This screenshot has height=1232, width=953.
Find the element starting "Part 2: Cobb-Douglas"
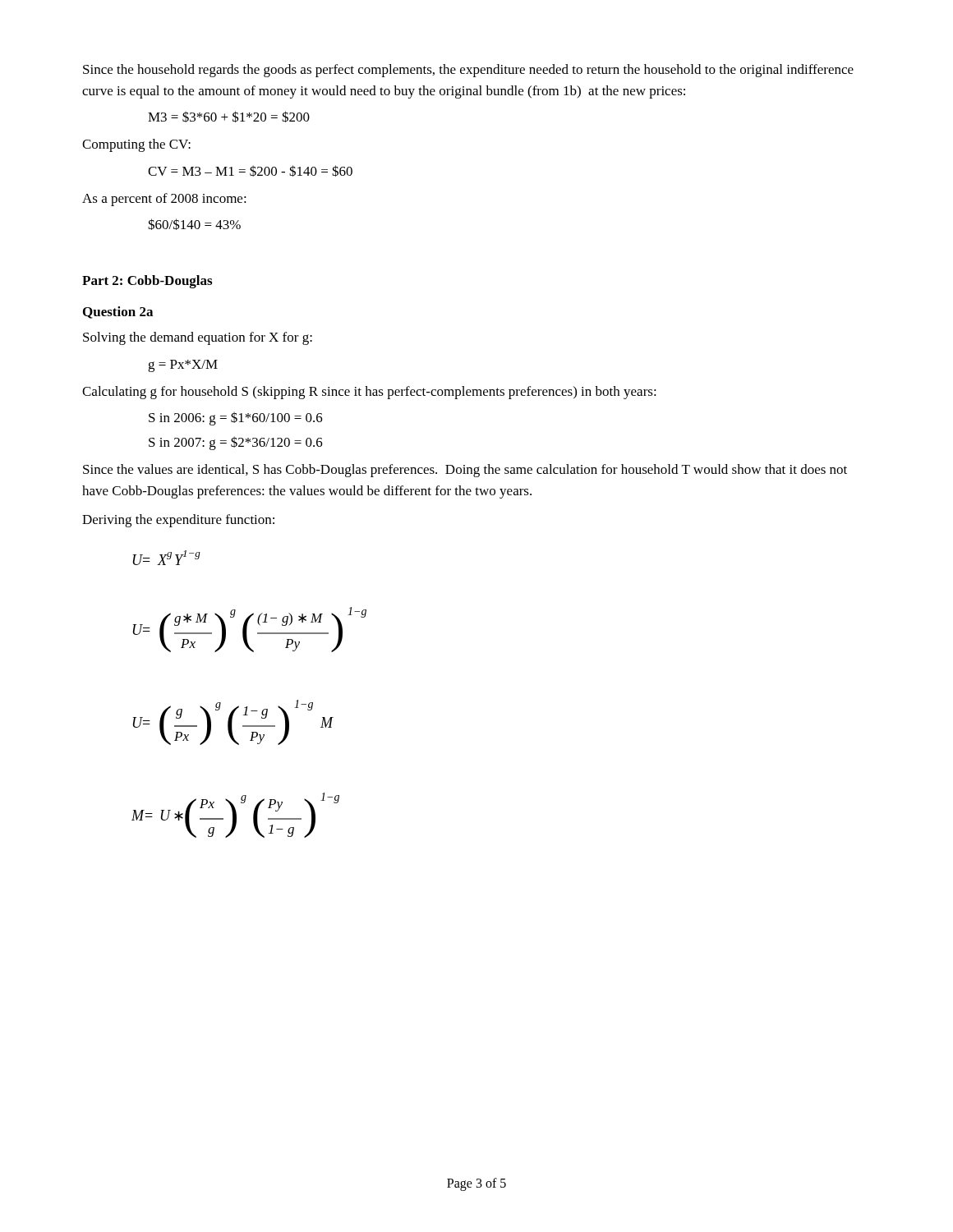pyautogui.click(x=147, y=280)
